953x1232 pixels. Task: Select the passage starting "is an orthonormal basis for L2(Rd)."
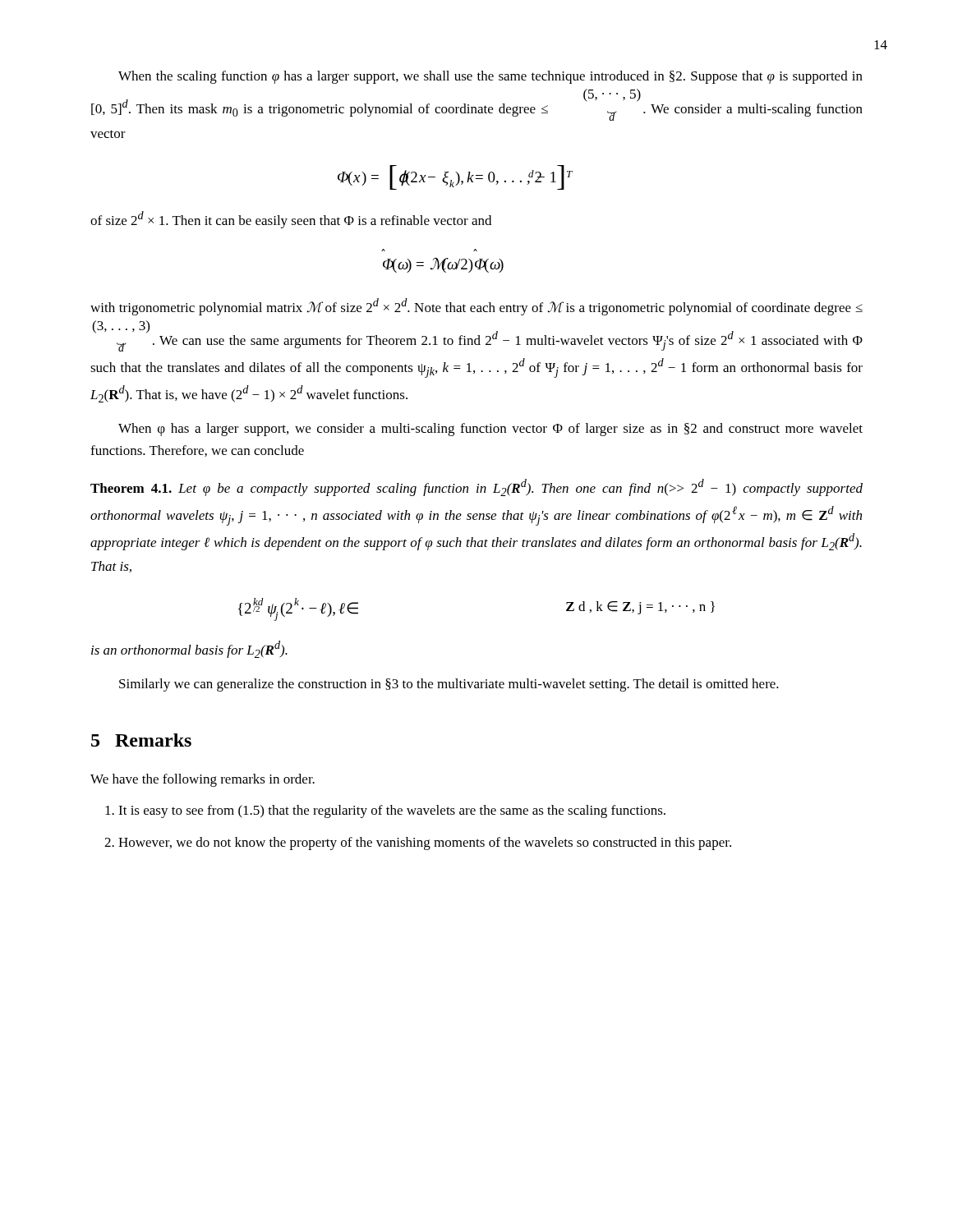[x=189, y=649]
